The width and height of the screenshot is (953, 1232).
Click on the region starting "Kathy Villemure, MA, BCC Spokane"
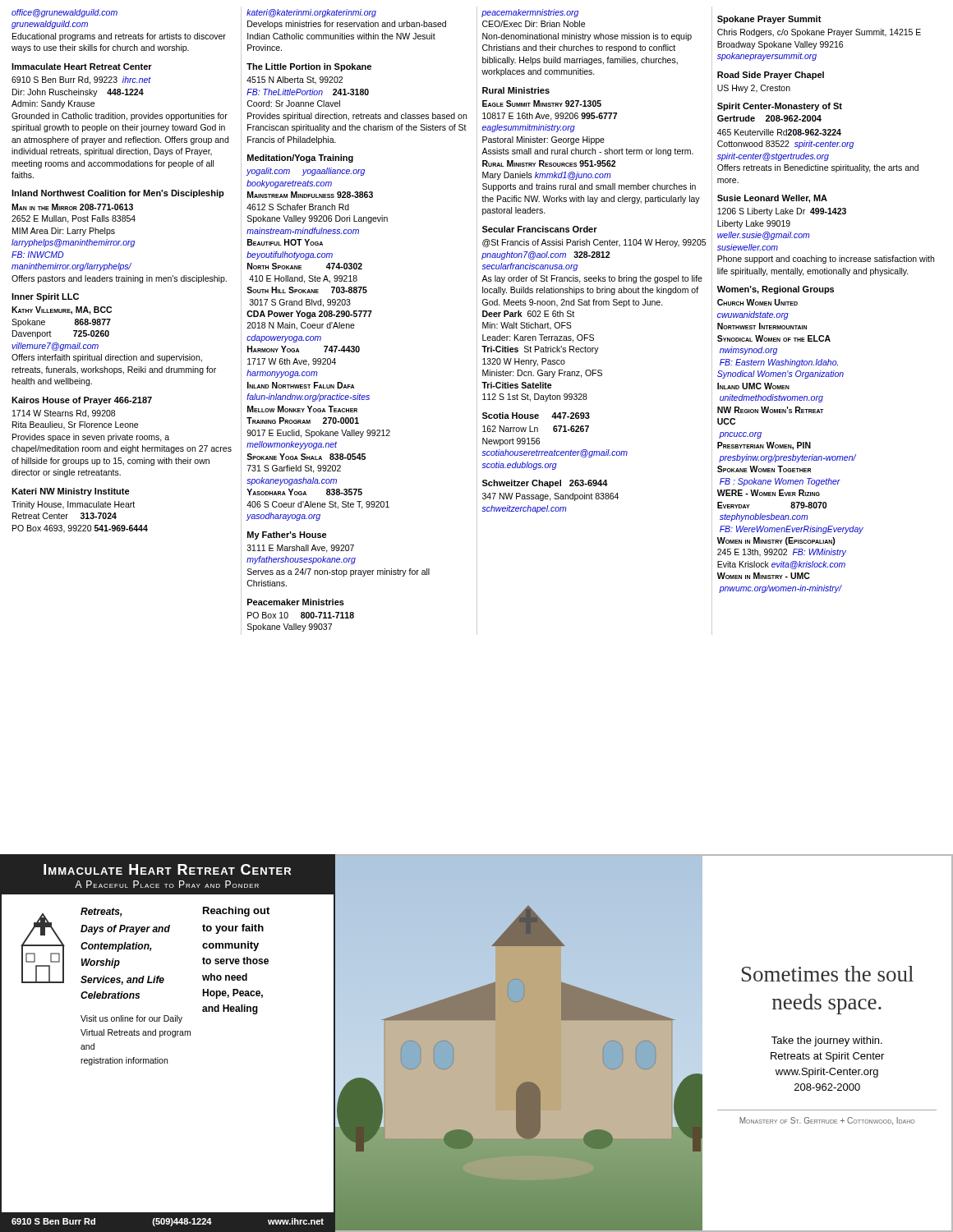coord(124,346)
